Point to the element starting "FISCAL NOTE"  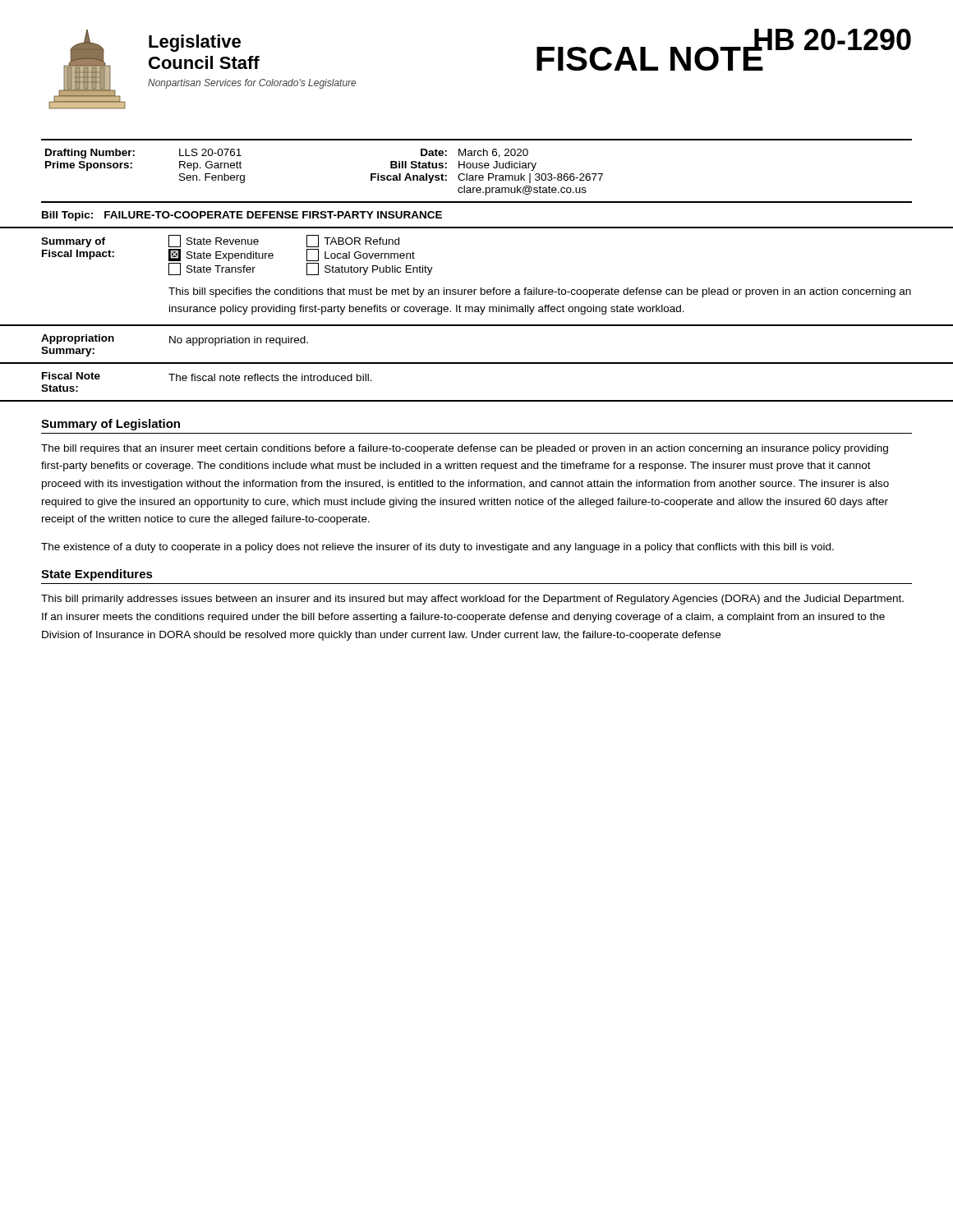coord(649,59)
